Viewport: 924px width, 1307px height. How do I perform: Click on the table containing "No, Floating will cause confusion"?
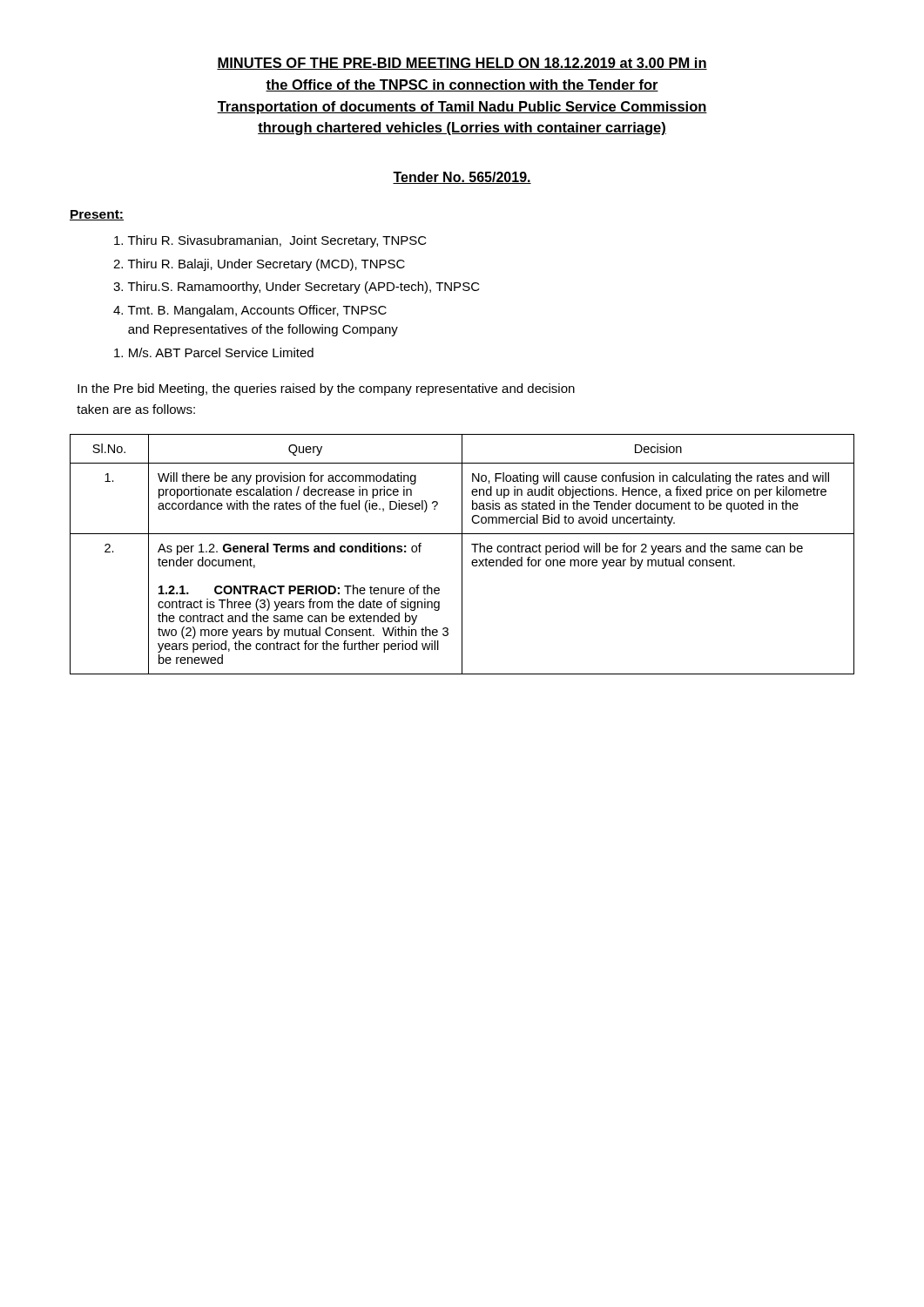click(x=462, y=554)
